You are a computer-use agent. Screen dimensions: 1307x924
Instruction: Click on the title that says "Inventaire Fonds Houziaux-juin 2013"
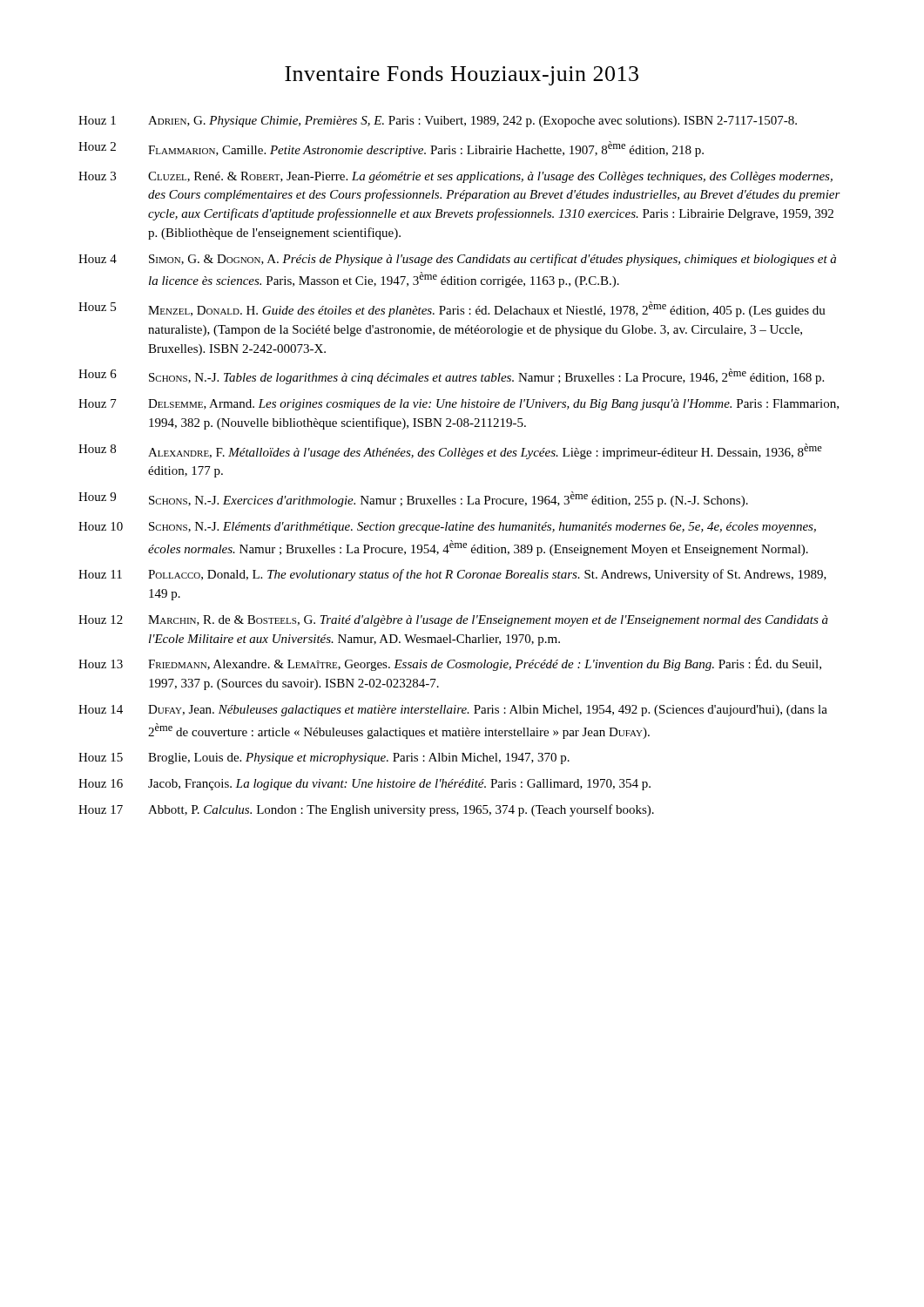[x=462, y=74]
